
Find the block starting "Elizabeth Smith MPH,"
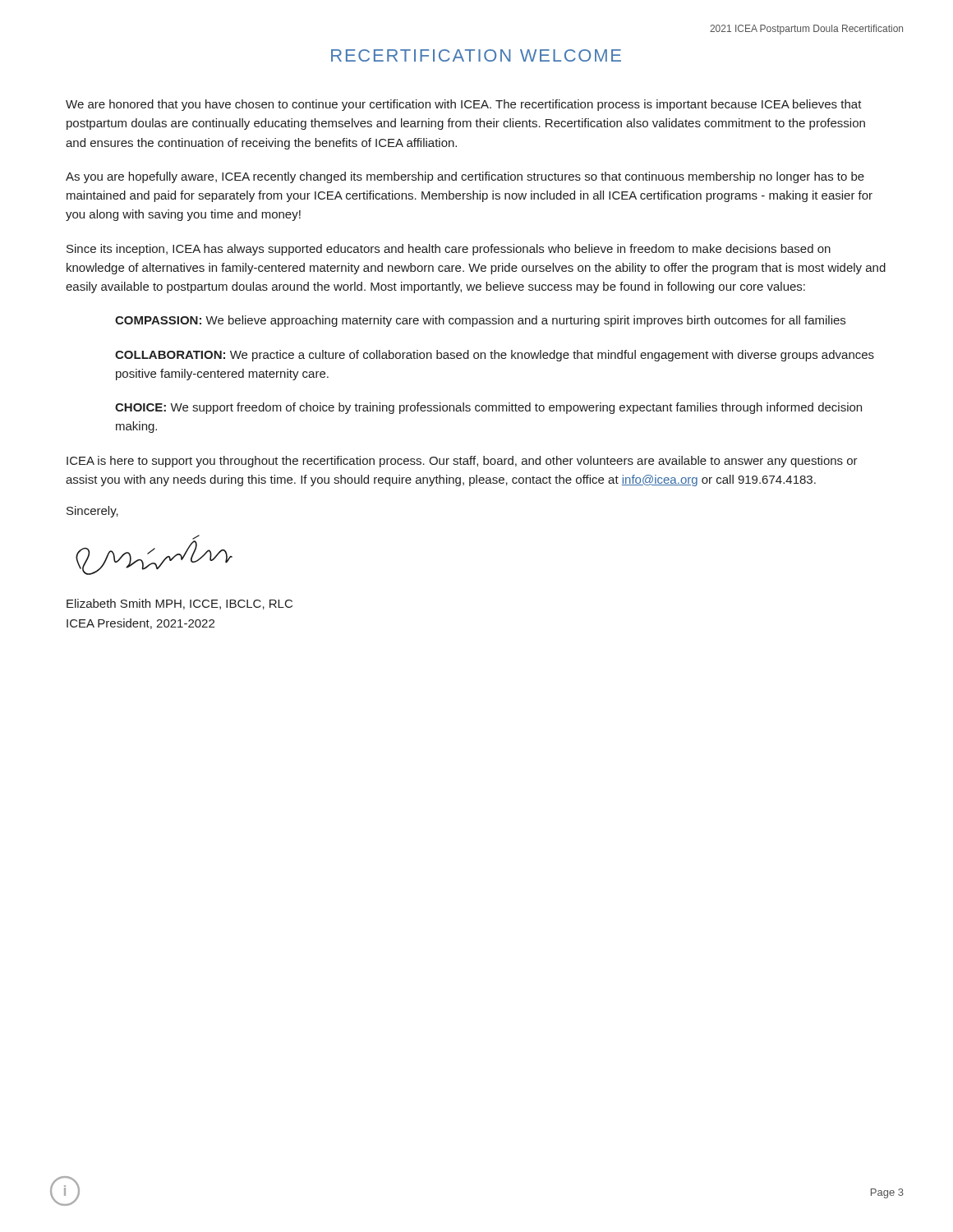point(180,604)
